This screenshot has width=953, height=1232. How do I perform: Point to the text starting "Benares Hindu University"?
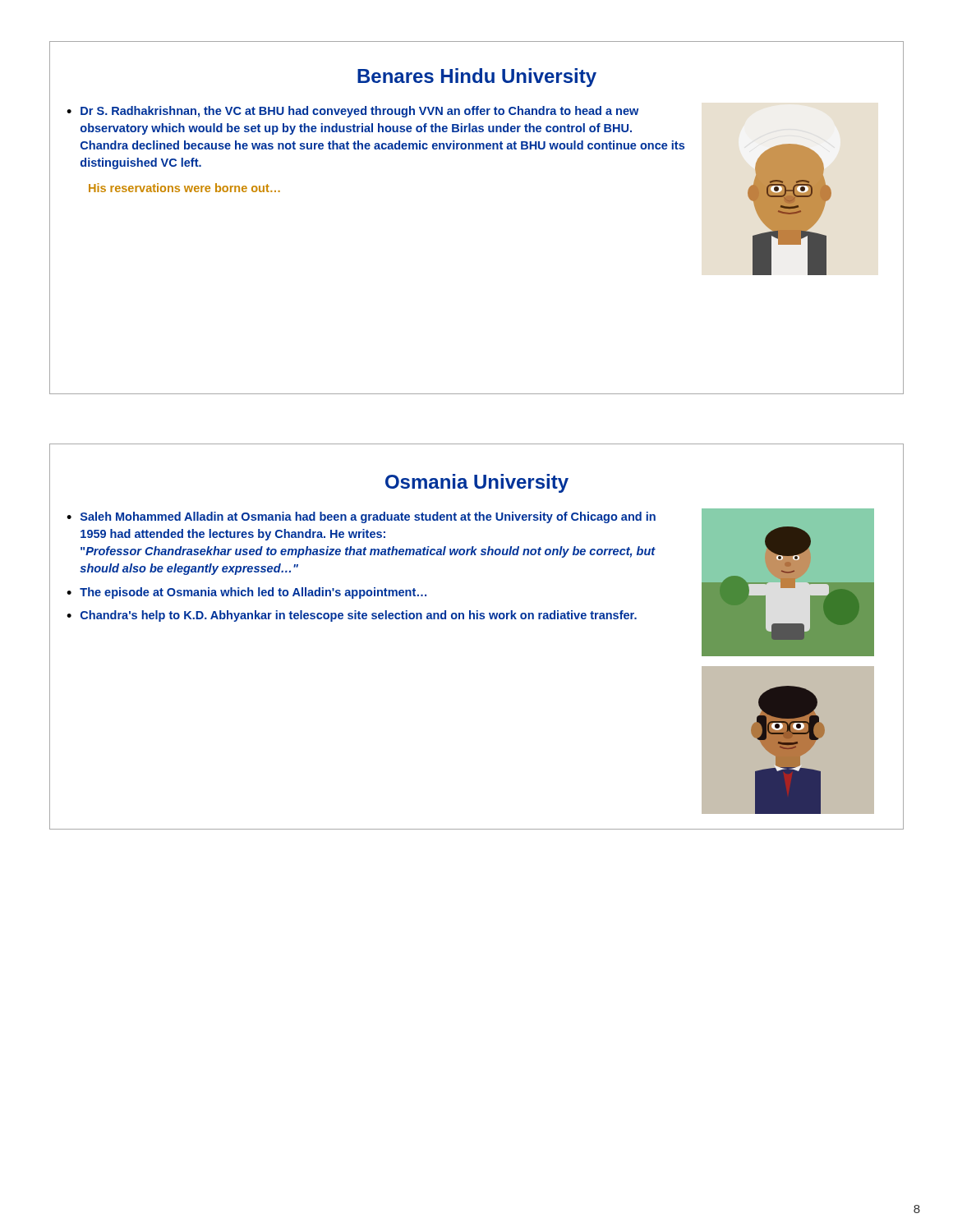click(x=476, y=76)
